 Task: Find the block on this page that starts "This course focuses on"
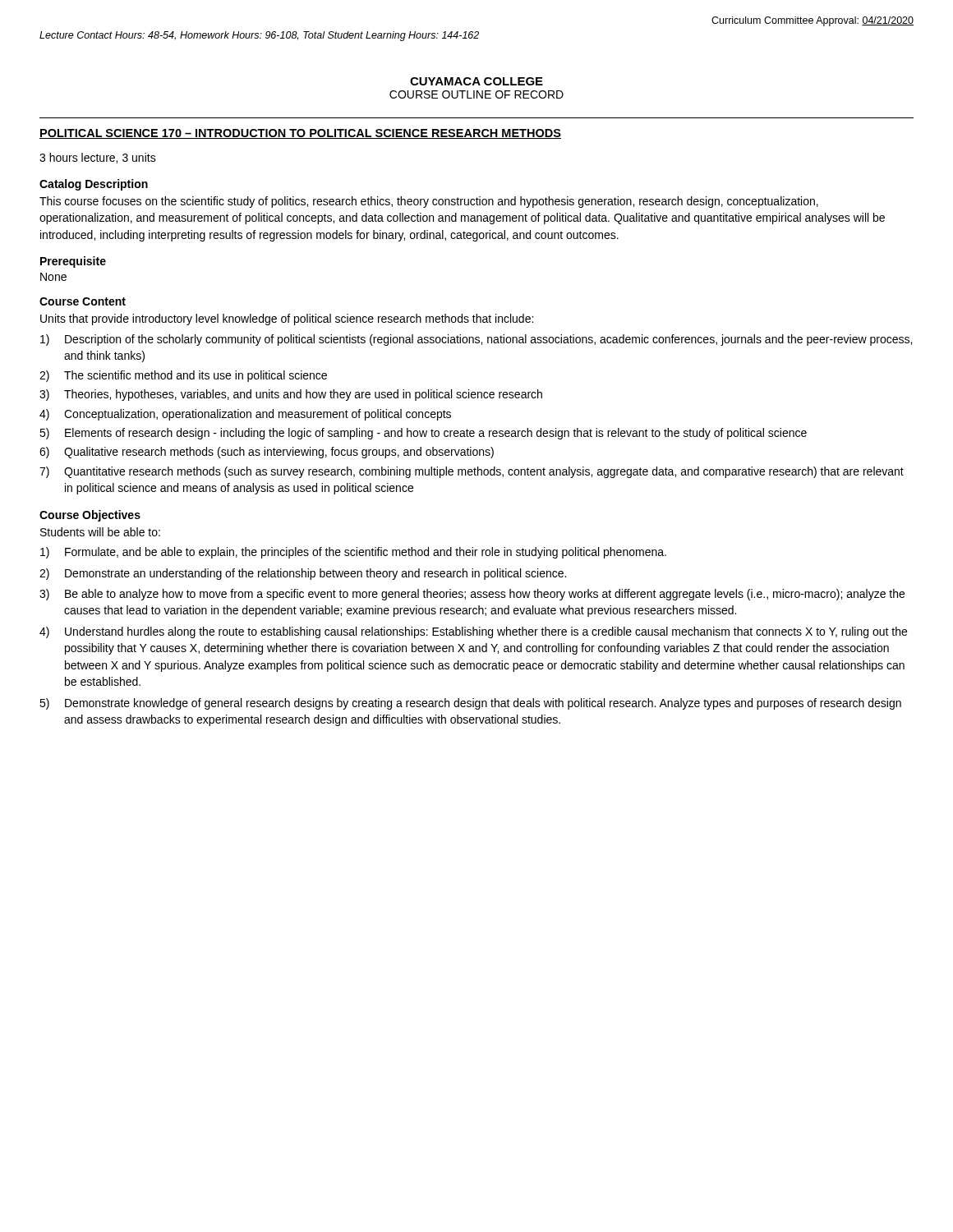(462, 218)
